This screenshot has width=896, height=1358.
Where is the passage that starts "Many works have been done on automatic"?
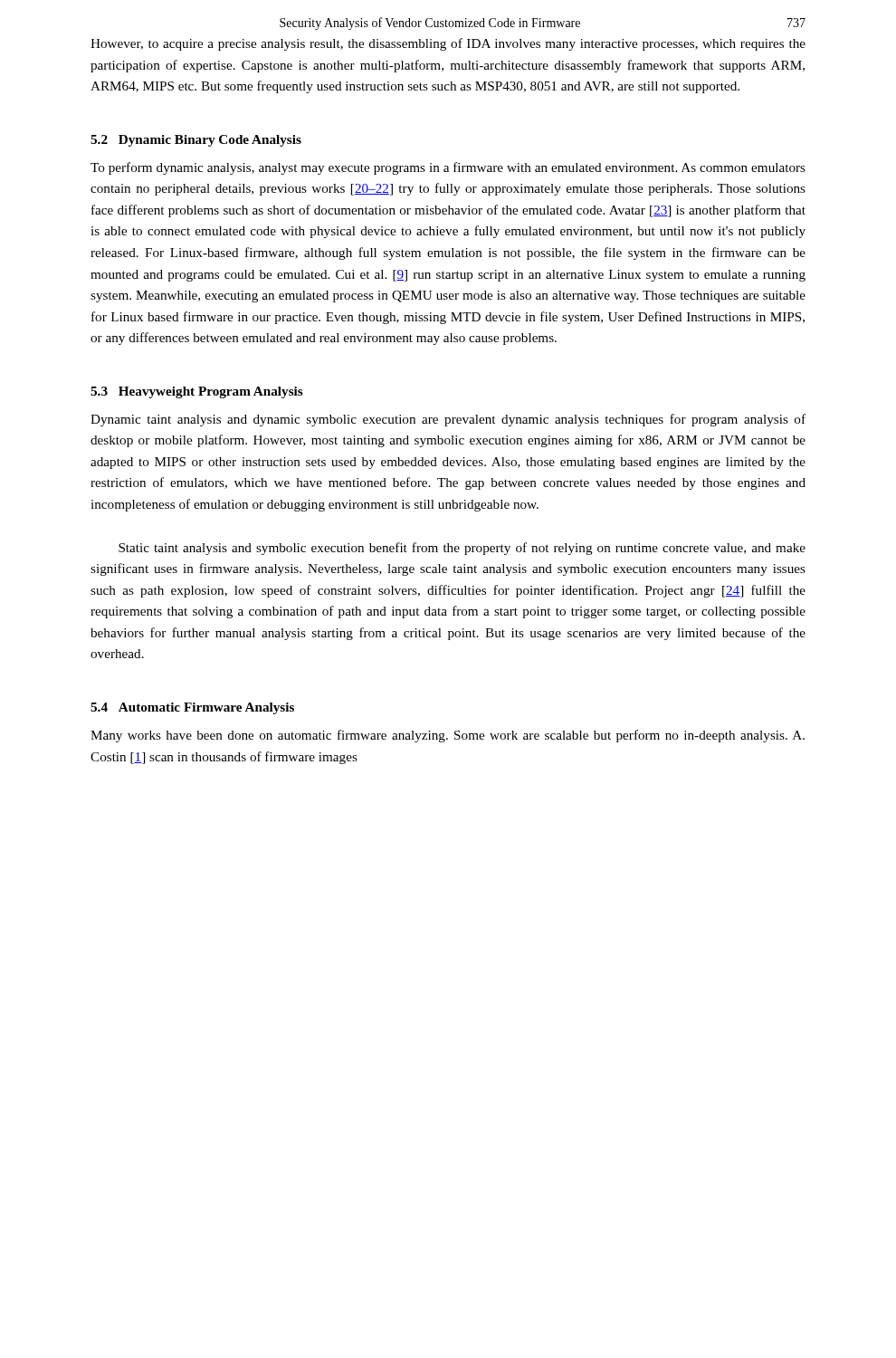[x=448, y=746]
